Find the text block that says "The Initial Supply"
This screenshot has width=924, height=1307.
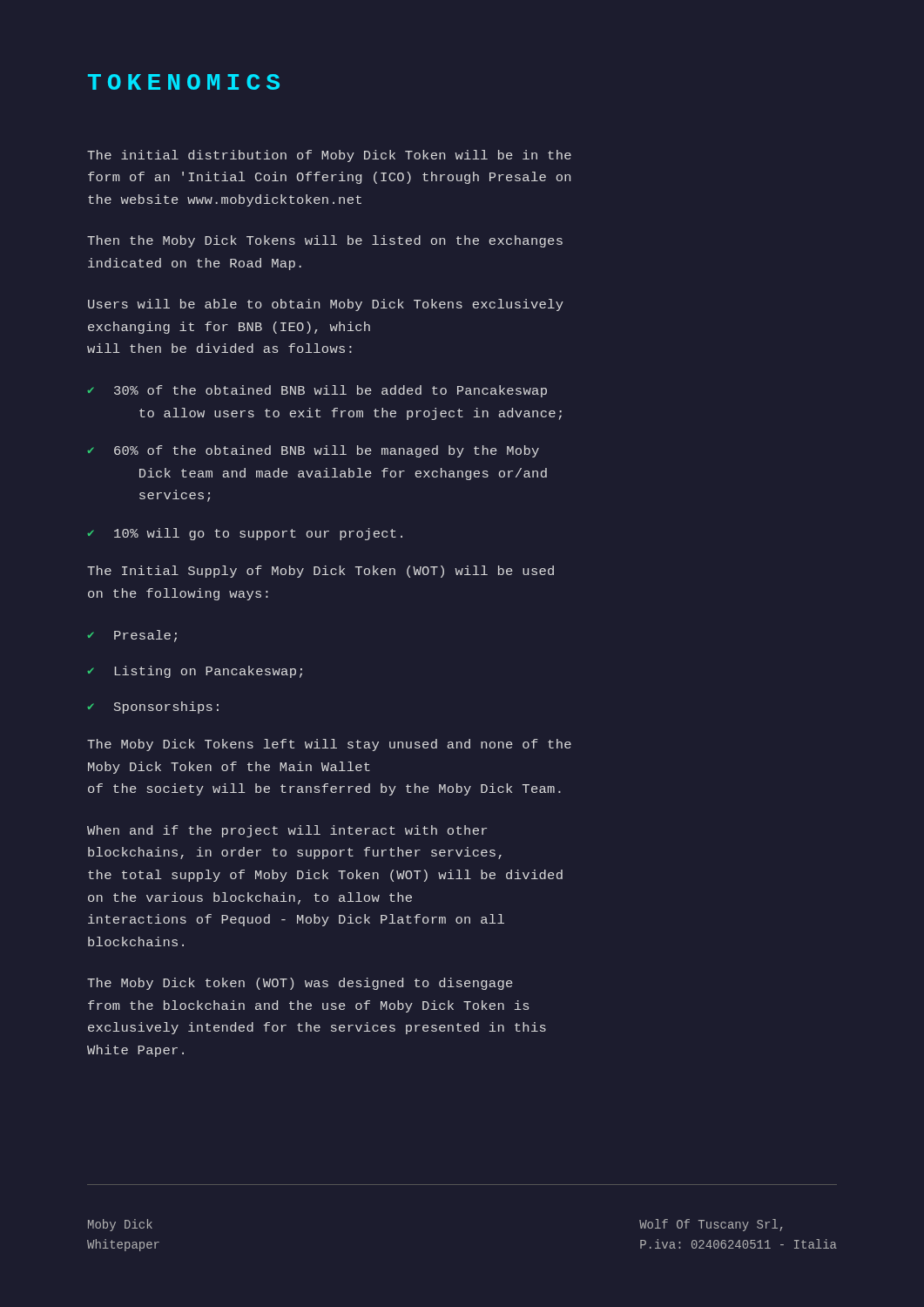click(462, 584)
